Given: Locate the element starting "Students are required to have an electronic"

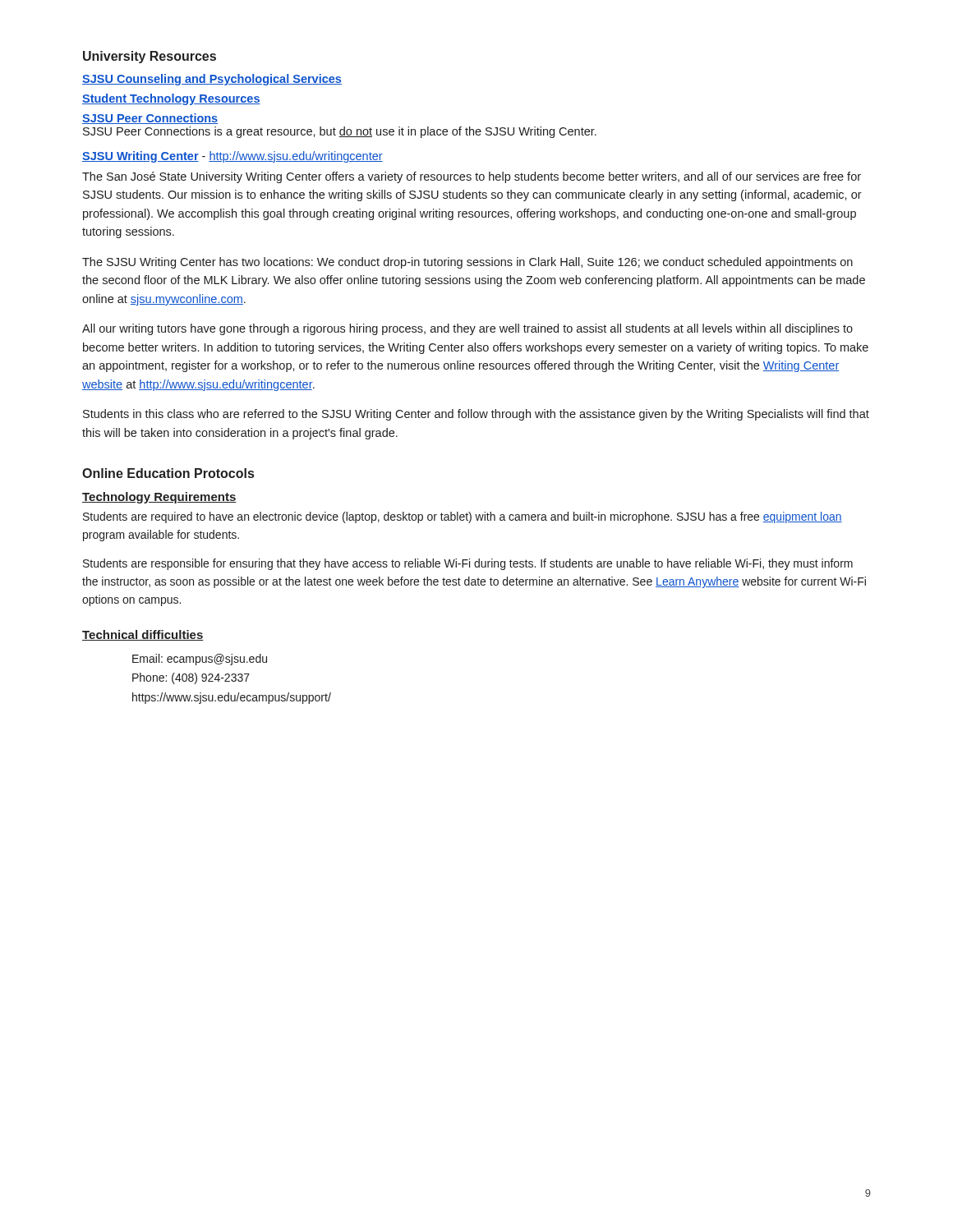Looking at the screenshot, I should click(x=462, y=526).
